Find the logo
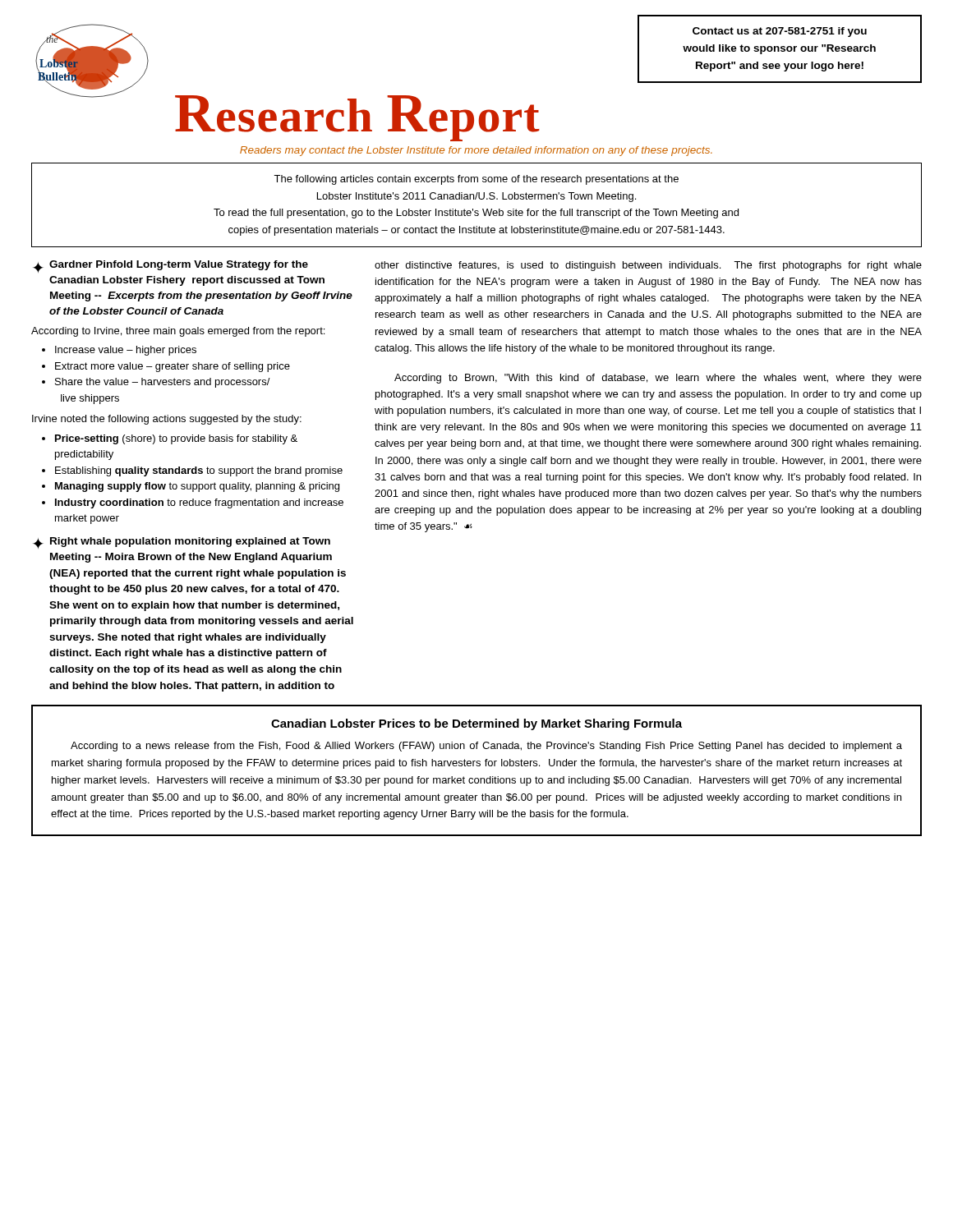953x1232 pixels. (x=97, y=60)
